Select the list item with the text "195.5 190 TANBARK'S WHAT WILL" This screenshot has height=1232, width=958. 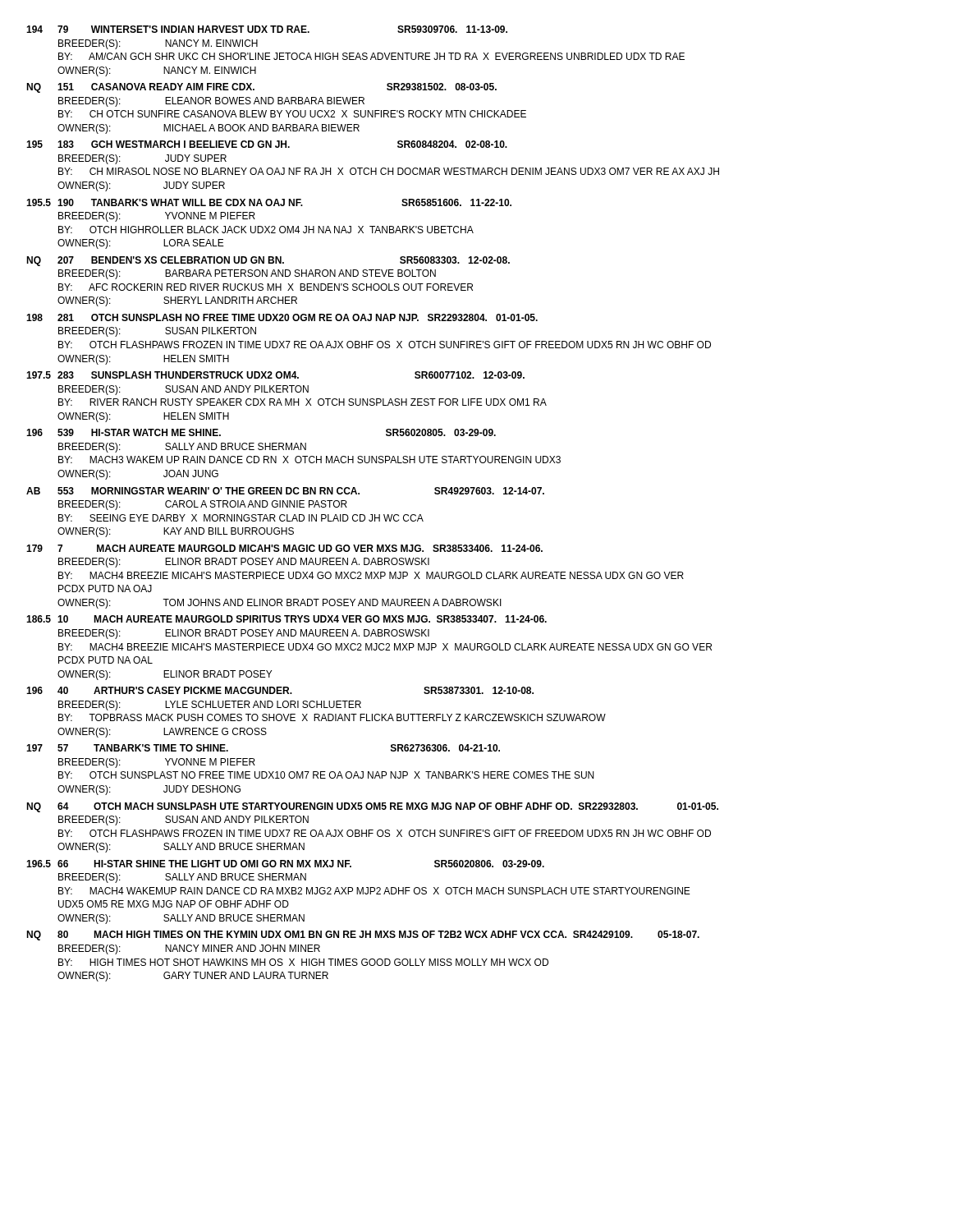point(479,223)
